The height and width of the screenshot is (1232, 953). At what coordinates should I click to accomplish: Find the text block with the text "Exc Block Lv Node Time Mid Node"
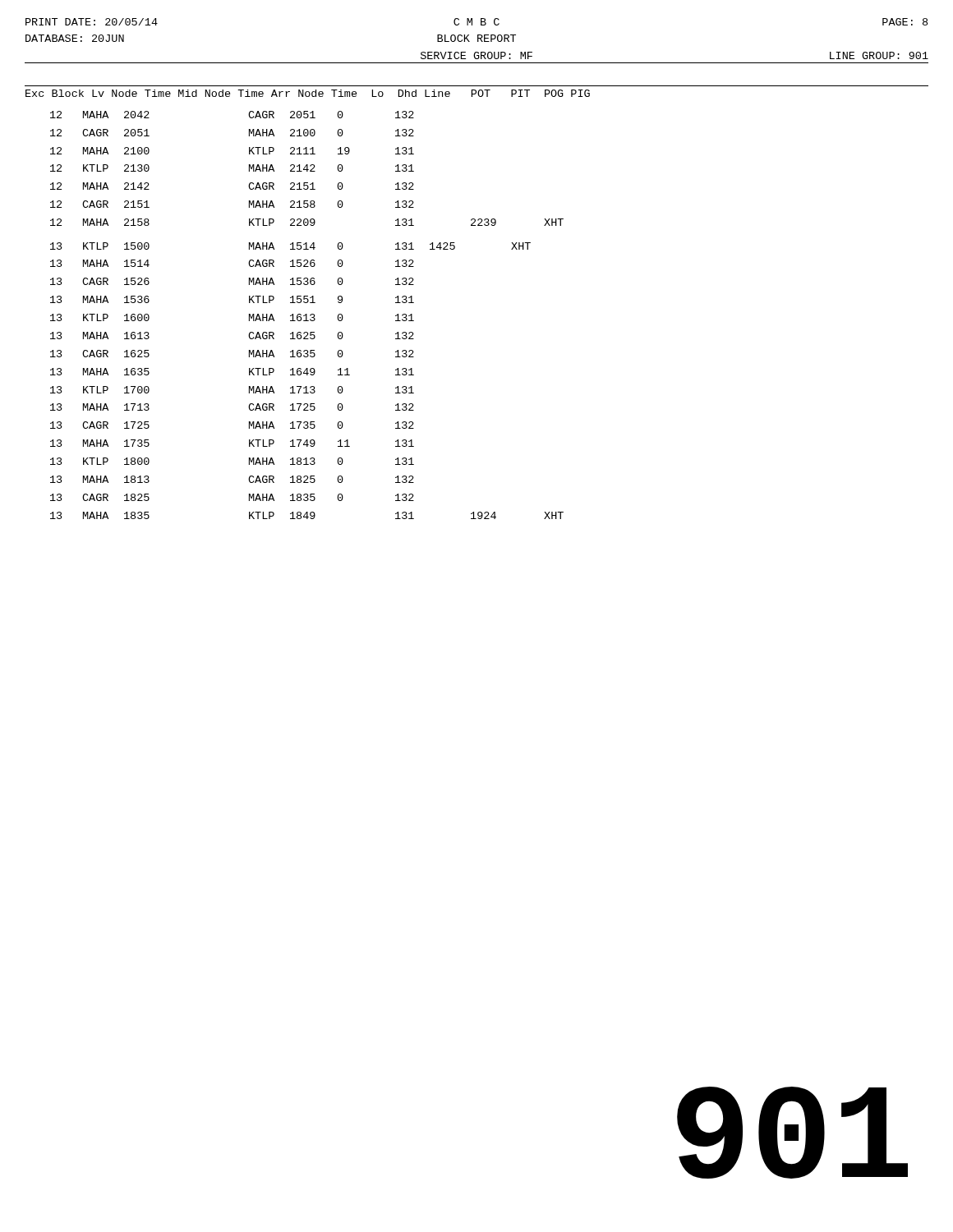click(308, 94)
